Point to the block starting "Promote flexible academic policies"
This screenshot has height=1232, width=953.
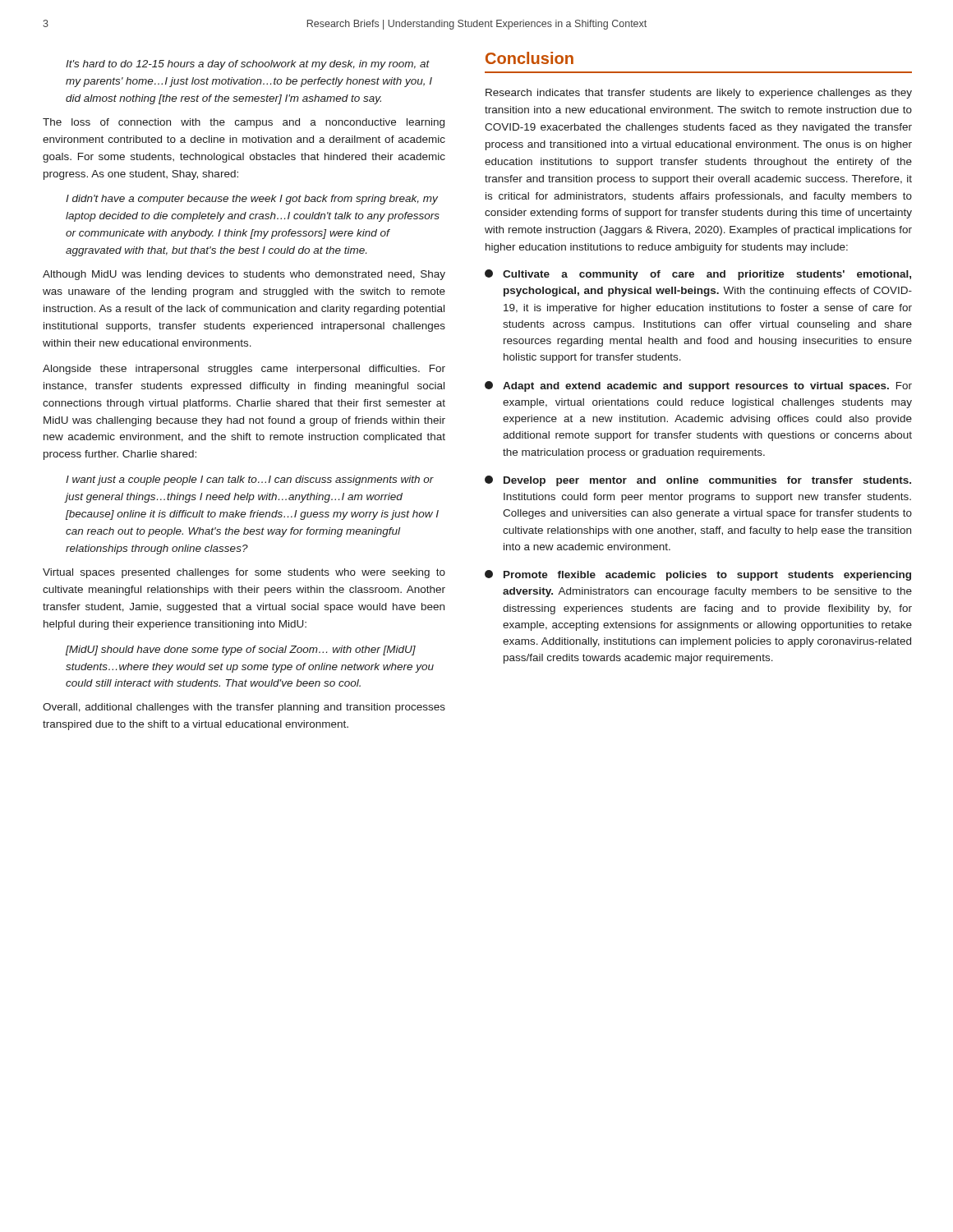tap(698, 617)
